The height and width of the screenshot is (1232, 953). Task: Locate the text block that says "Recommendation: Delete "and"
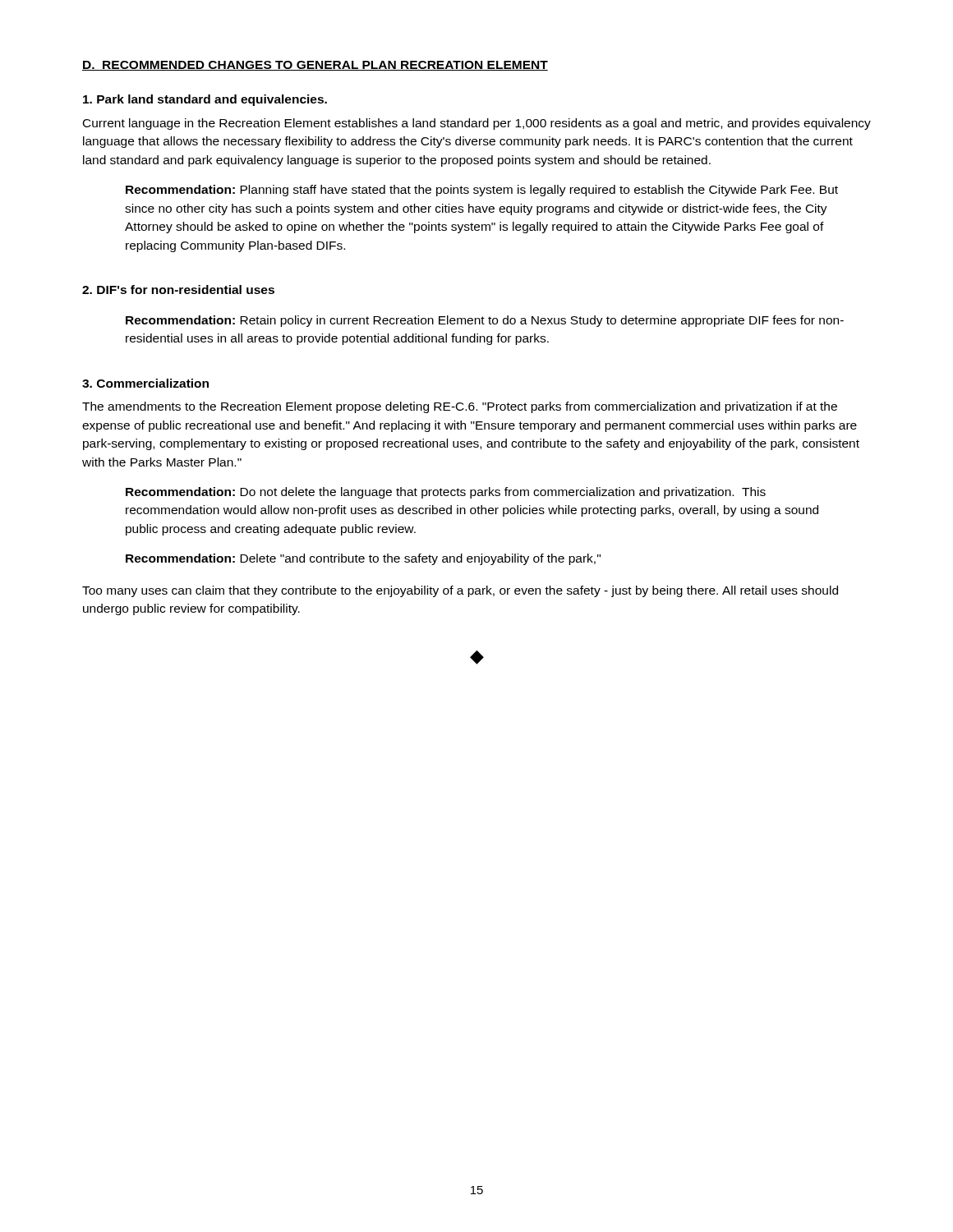[363, 558]
